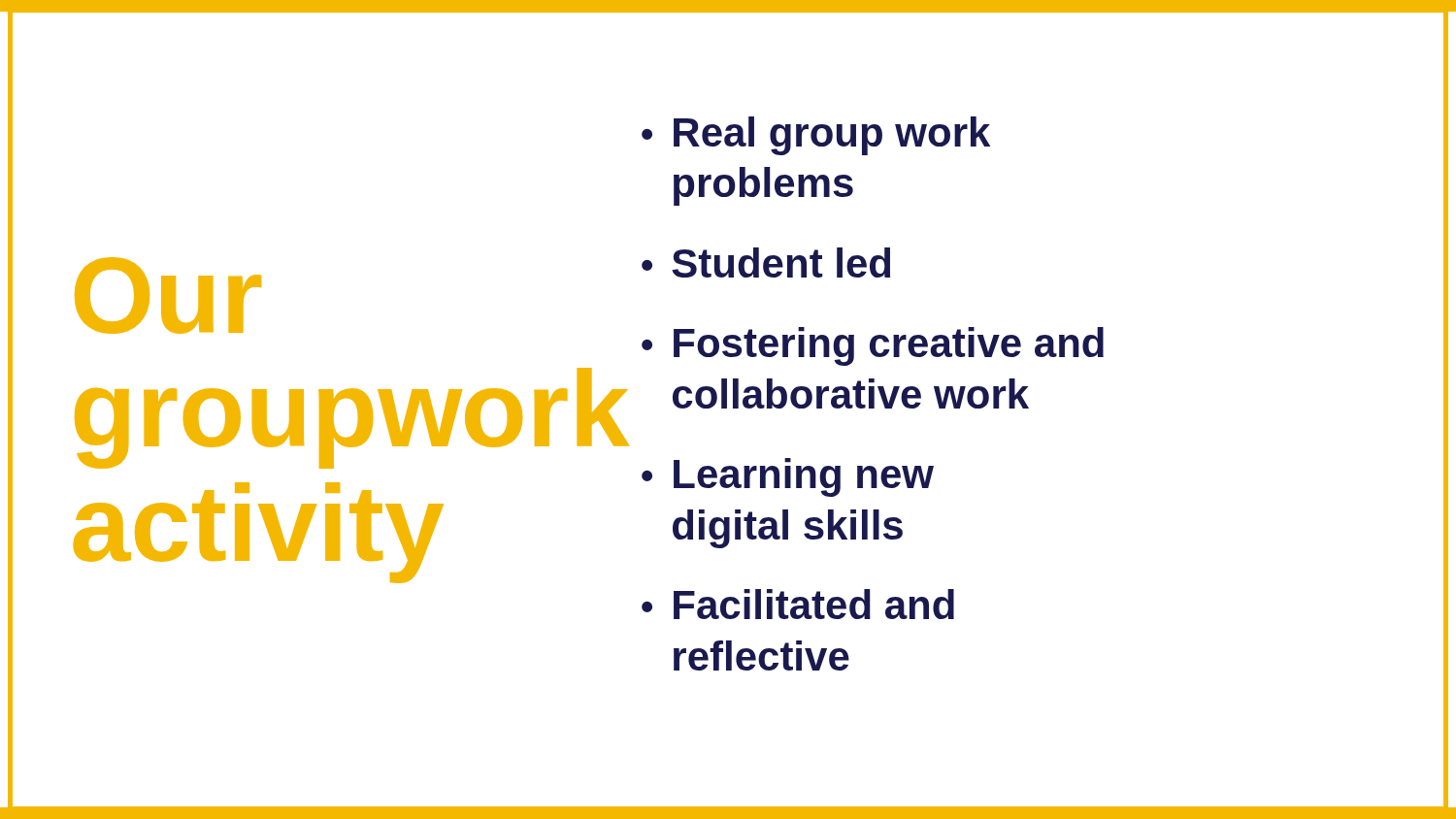The width and height of the screenshot is (1456, 819).
Task: Find "• Facilitated andreflective" on this page
Action: click(x=799, y=631)
